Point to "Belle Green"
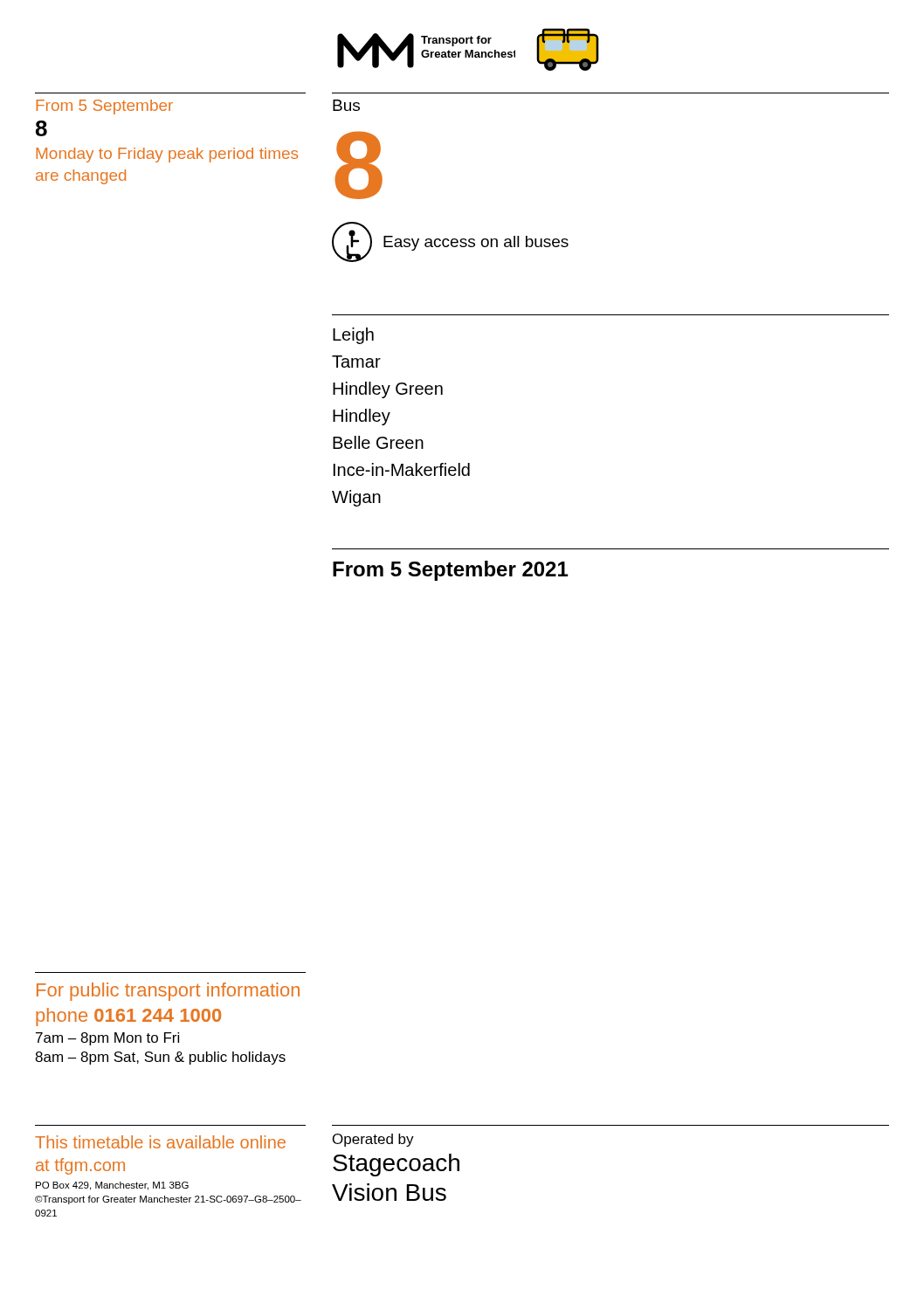The height and width of the screenshot is (1310, 924). [x=401, y=443]
